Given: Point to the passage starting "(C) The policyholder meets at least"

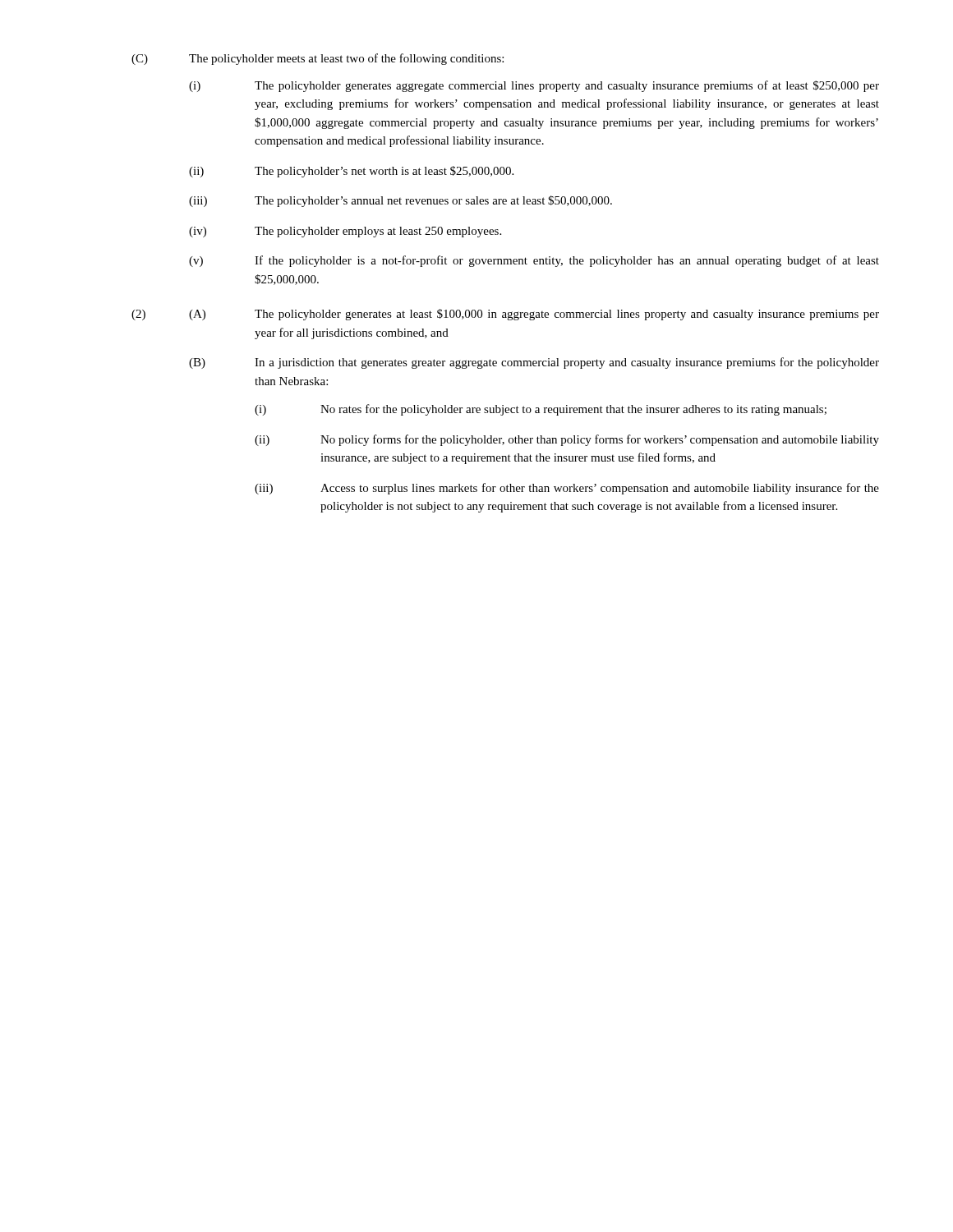Looking at the screenshot, I should pos(505,59).
